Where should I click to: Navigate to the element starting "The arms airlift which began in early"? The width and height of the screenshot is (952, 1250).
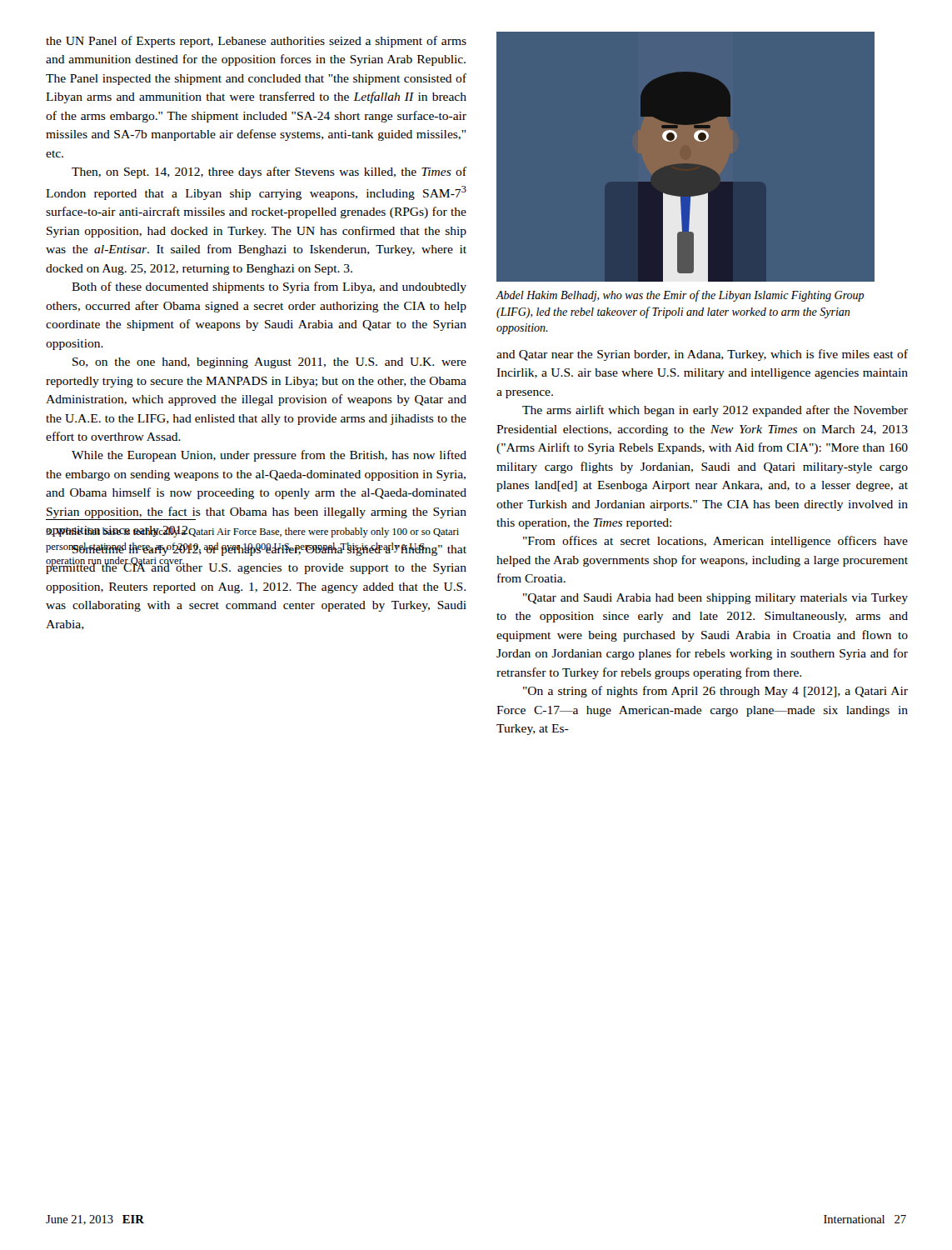coord(702,467)
